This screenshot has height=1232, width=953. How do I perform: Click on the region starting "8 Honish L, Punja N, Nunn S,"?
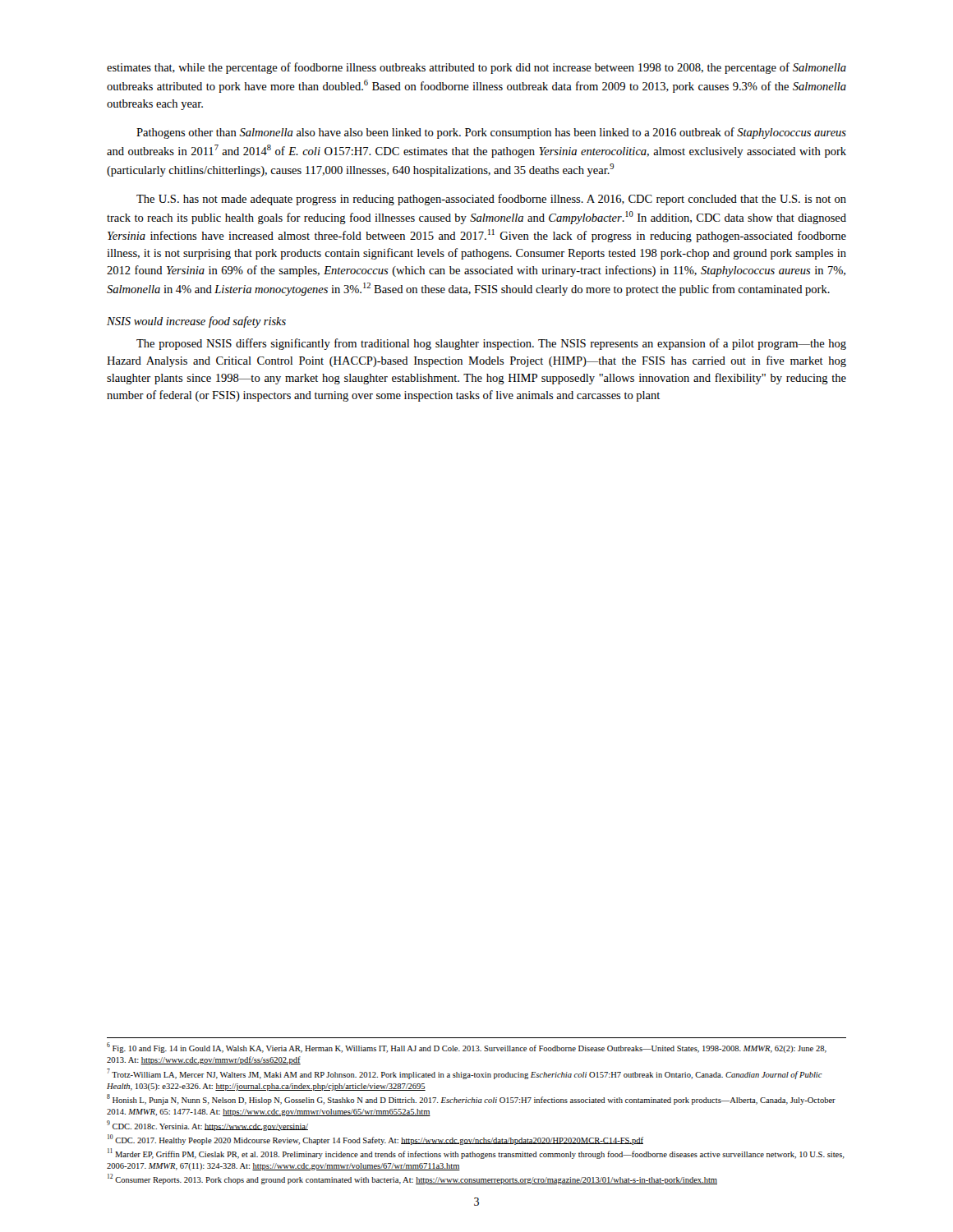(471, 1105)
